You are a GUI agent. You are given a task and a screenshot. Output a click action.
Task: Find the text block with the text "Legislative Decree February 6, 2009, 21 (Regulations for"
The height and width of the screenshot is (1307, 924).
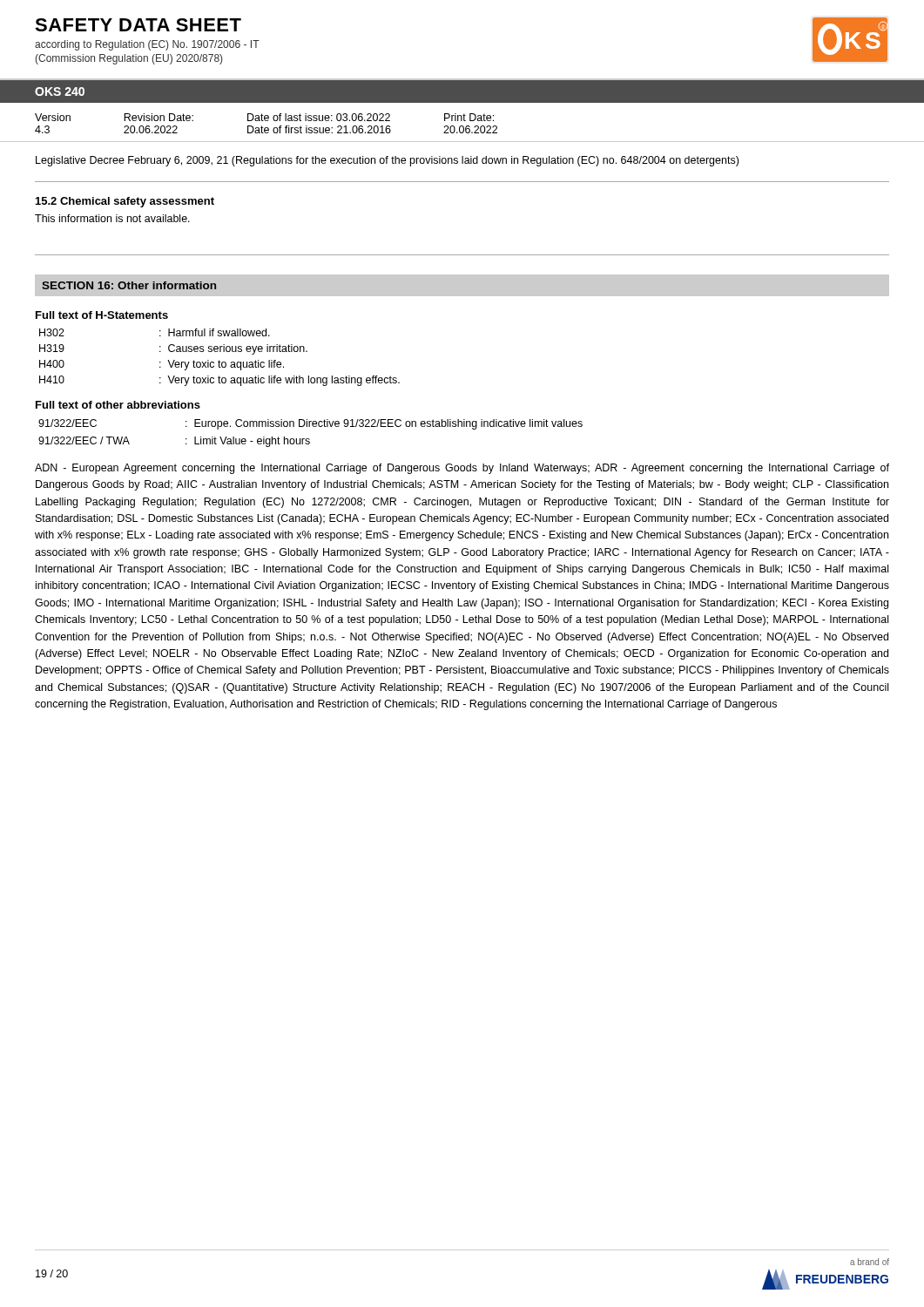pyautogui.click(x=387, y=160)
